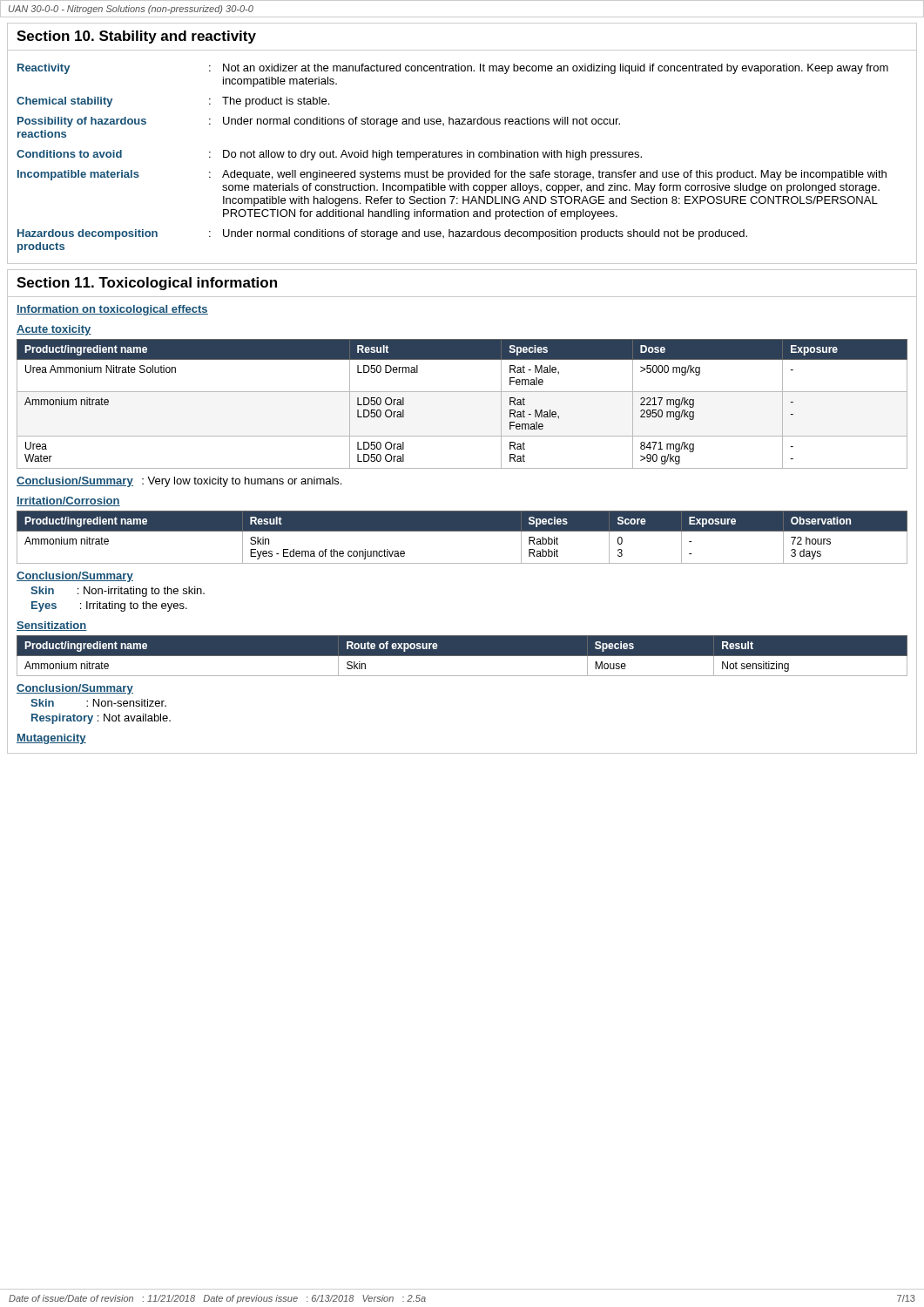Point to the block beginning "Conditions to avoid : Do not allow"
Image resolution: width=924 pixels, height=1307 pixels.
(x=462, y=154)
